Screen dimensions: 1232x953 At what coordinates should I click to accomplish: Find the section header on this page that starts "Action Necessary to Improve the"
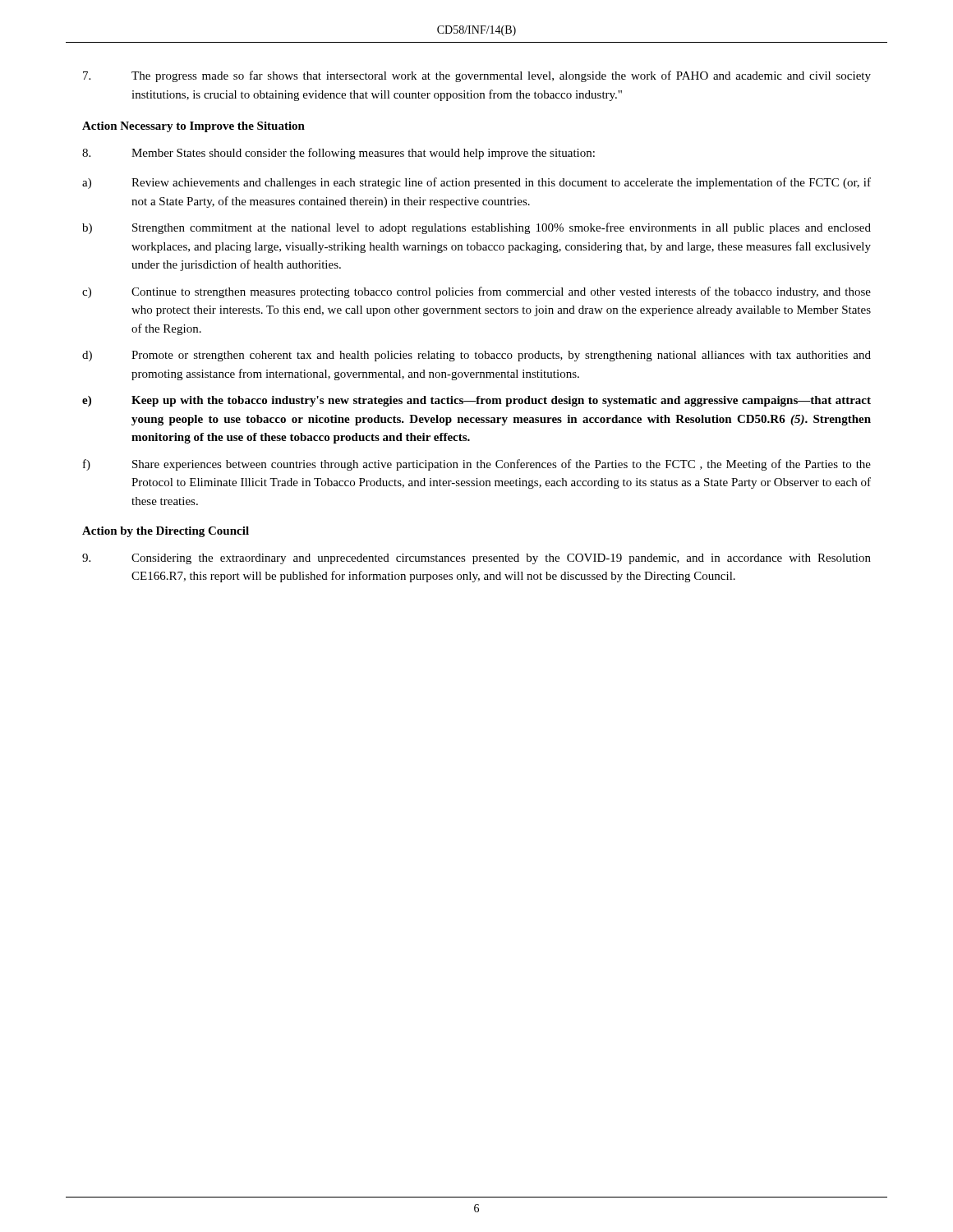pyautogui.click(x=193, y=126)
